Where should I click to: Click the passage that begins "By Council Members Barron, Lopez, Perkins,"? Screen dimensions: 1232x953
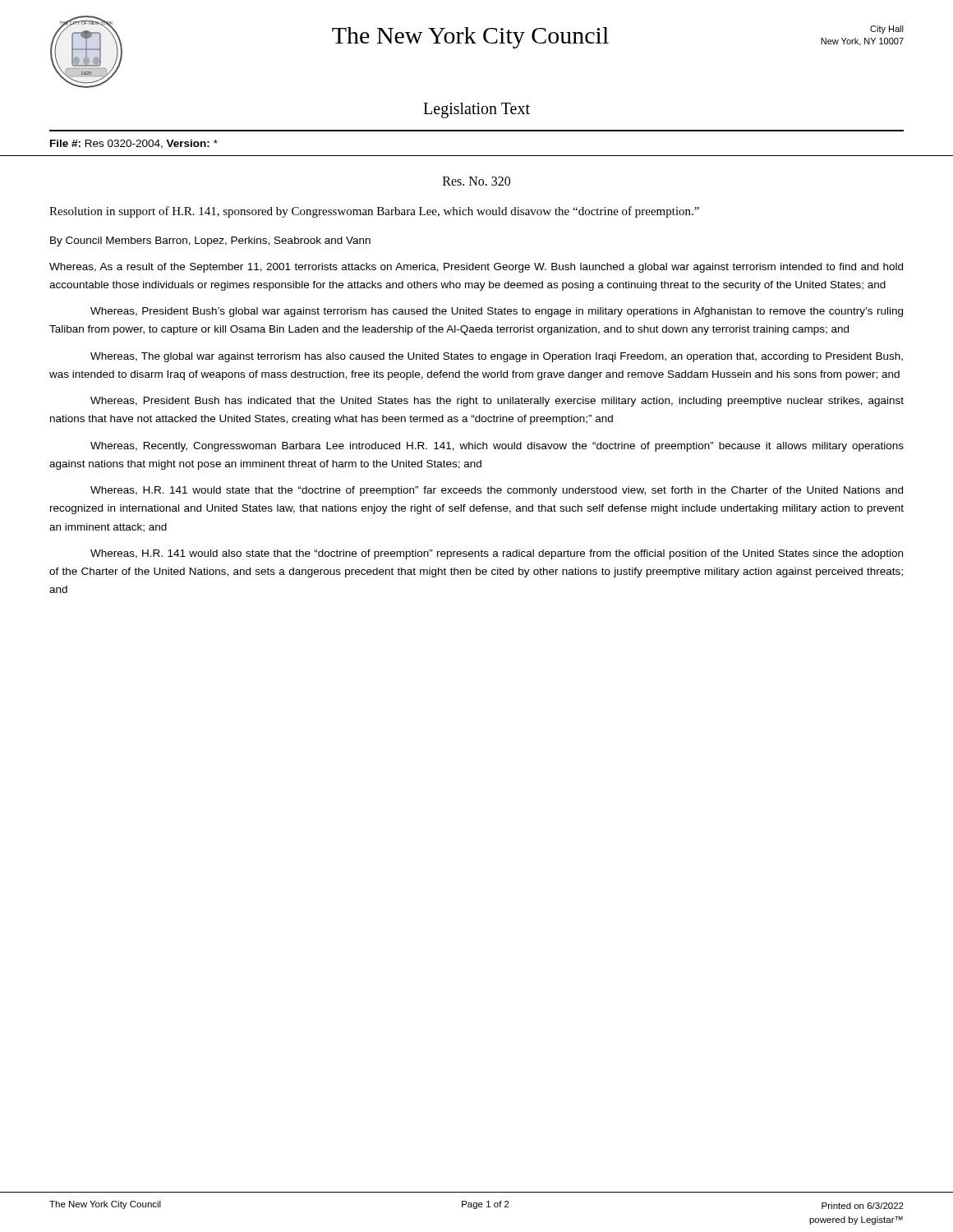point(210,240)
